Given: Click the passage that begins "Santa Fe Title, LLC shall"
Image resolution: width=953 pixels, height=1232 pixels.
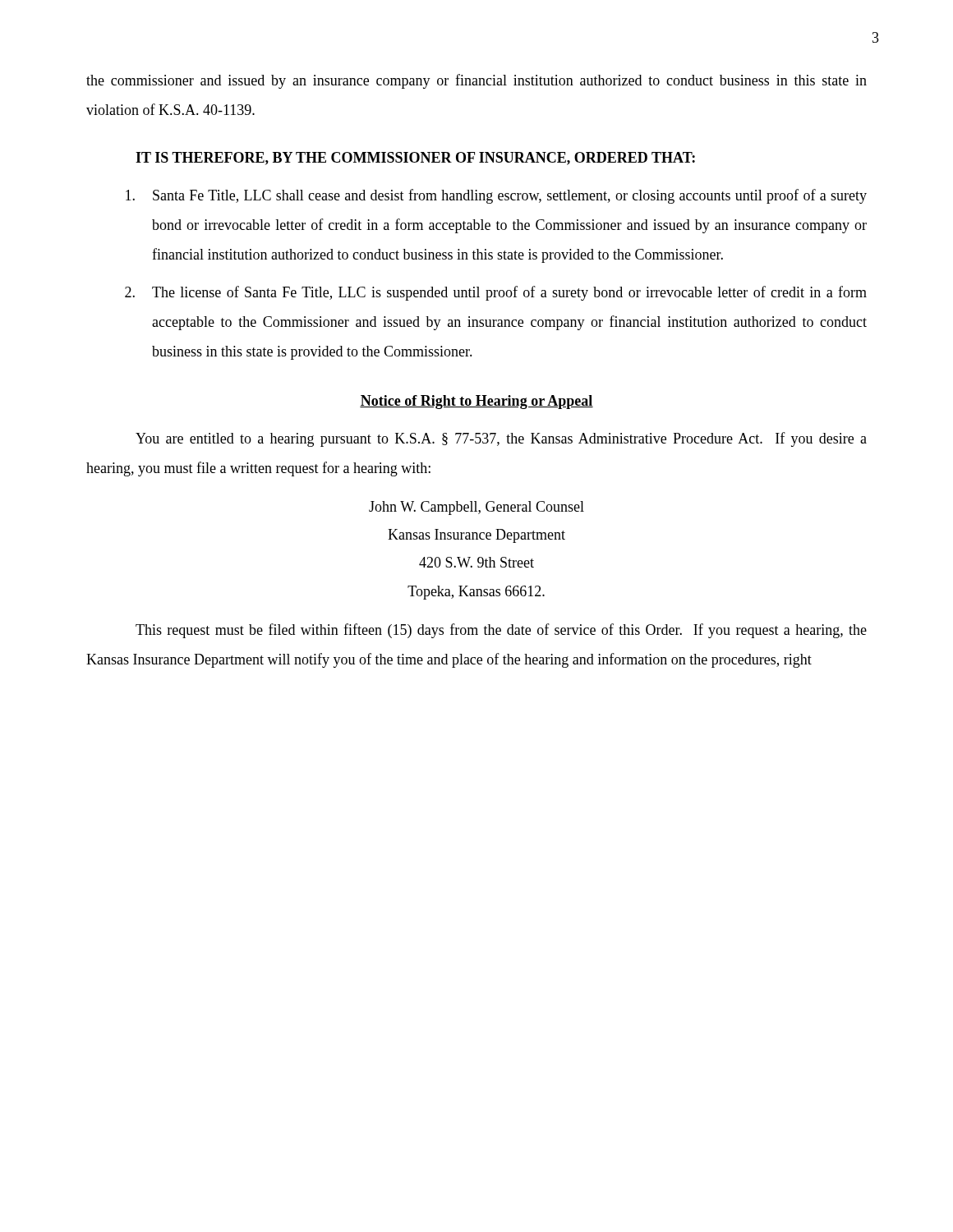Looking at the screenshot, I should point(476,225).
